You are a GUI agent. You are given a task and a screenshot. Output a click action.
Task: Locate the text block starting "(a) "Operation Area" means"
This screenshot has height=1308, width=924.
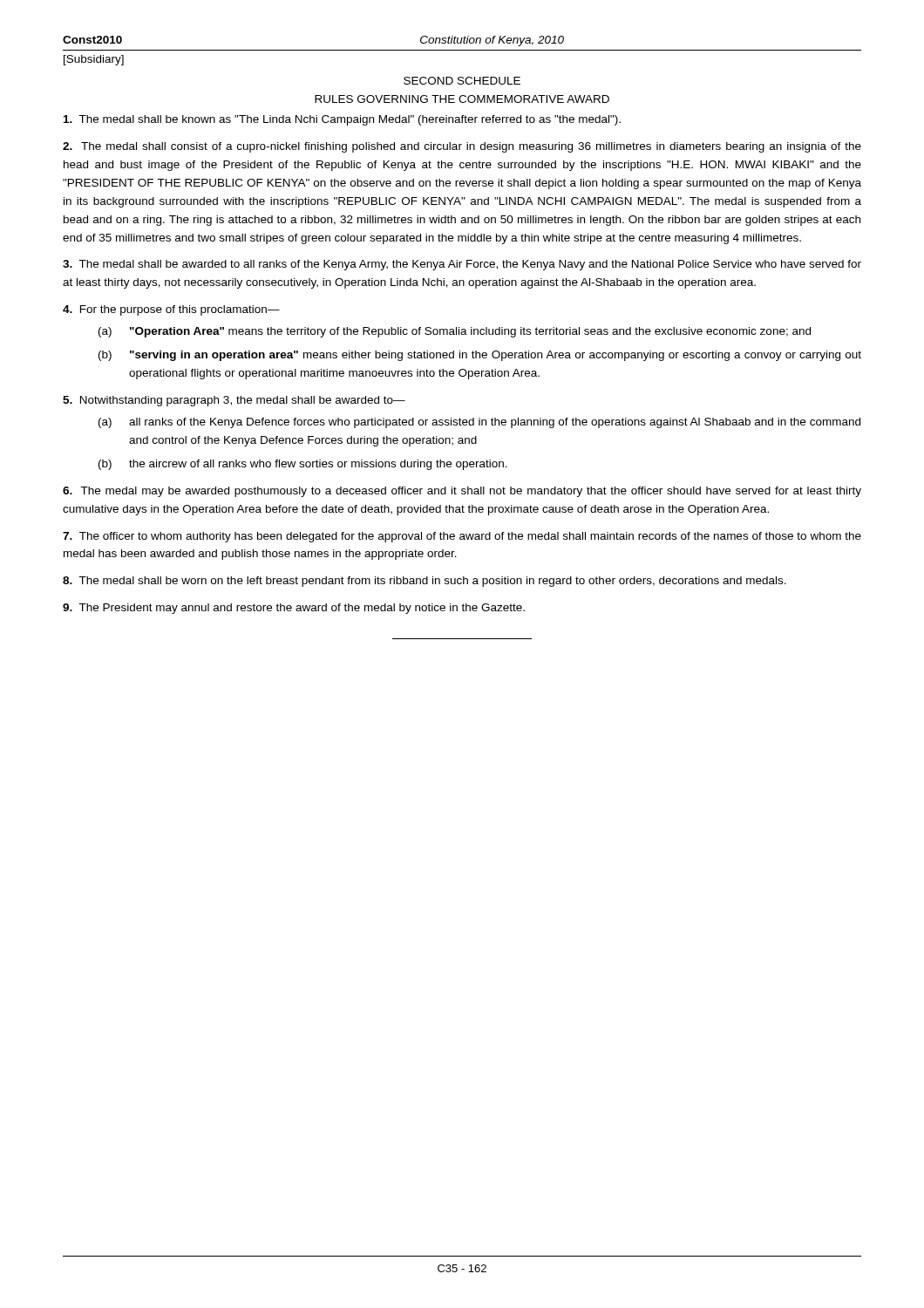[479, 332]
